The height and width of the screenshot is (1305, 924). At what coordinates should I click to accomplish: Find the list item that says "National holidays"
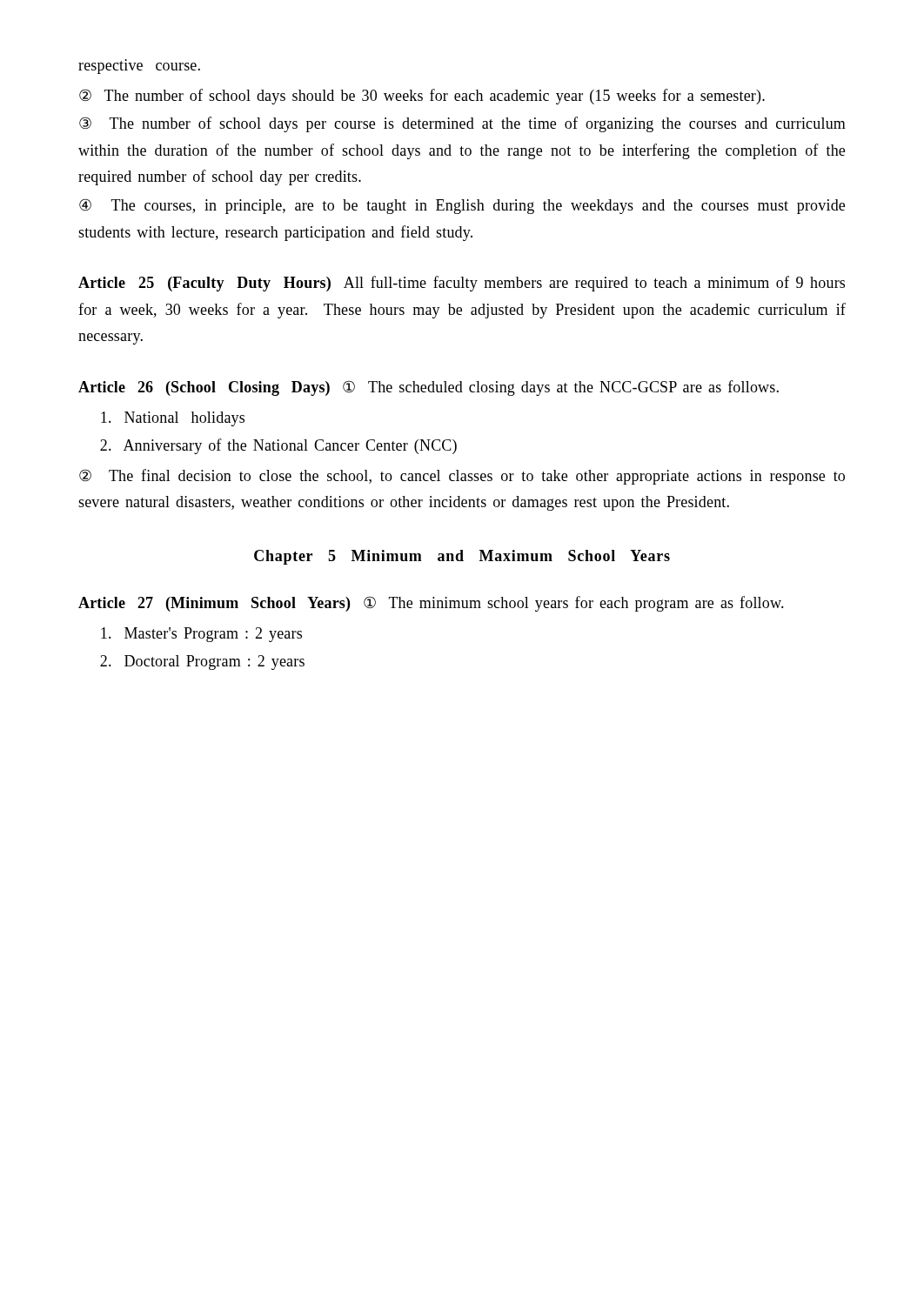click(170, 417)
